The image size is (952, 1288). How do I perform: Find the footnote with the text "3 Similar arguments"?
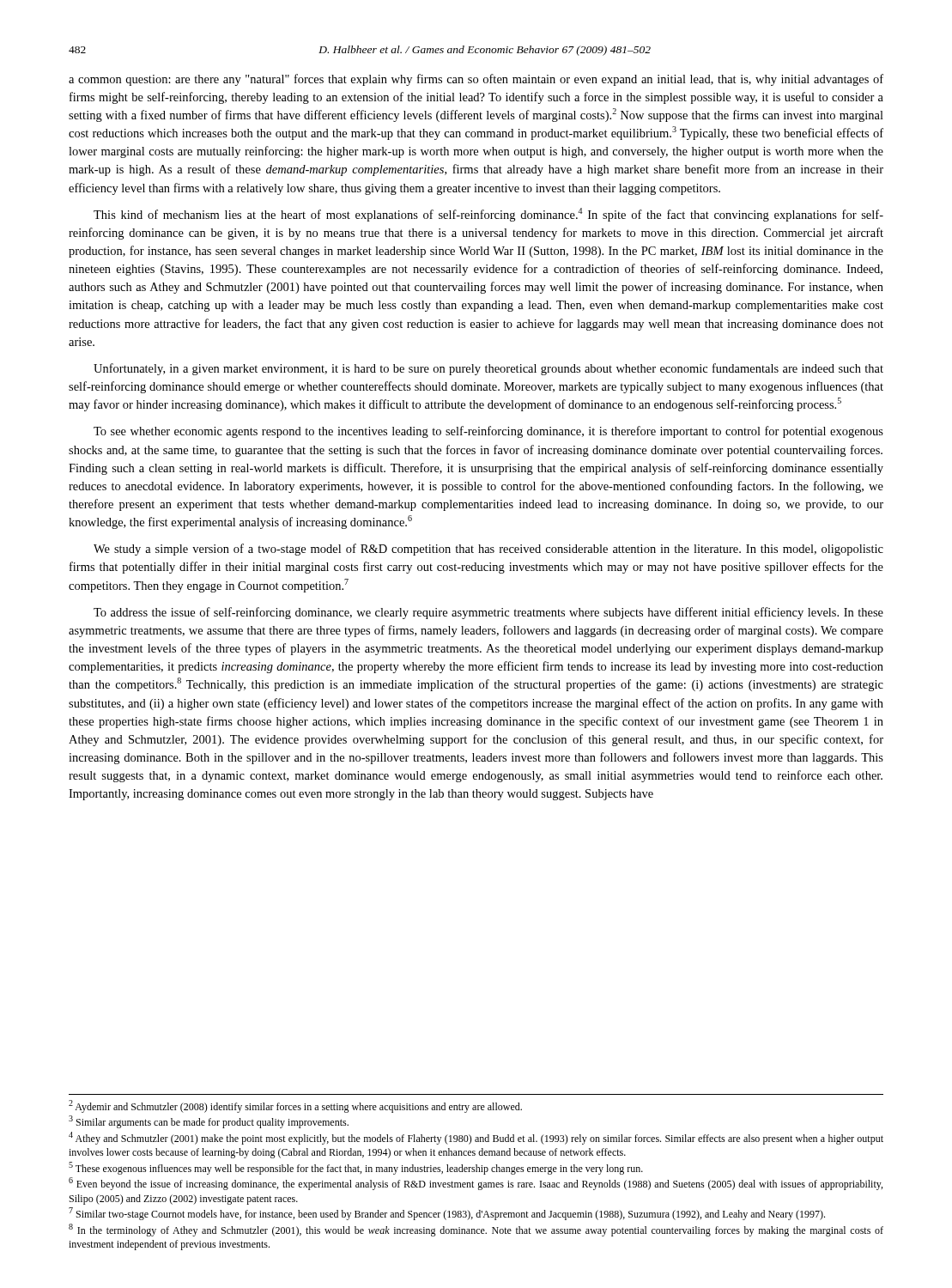pyautogui.click(x=209, y=1122)
